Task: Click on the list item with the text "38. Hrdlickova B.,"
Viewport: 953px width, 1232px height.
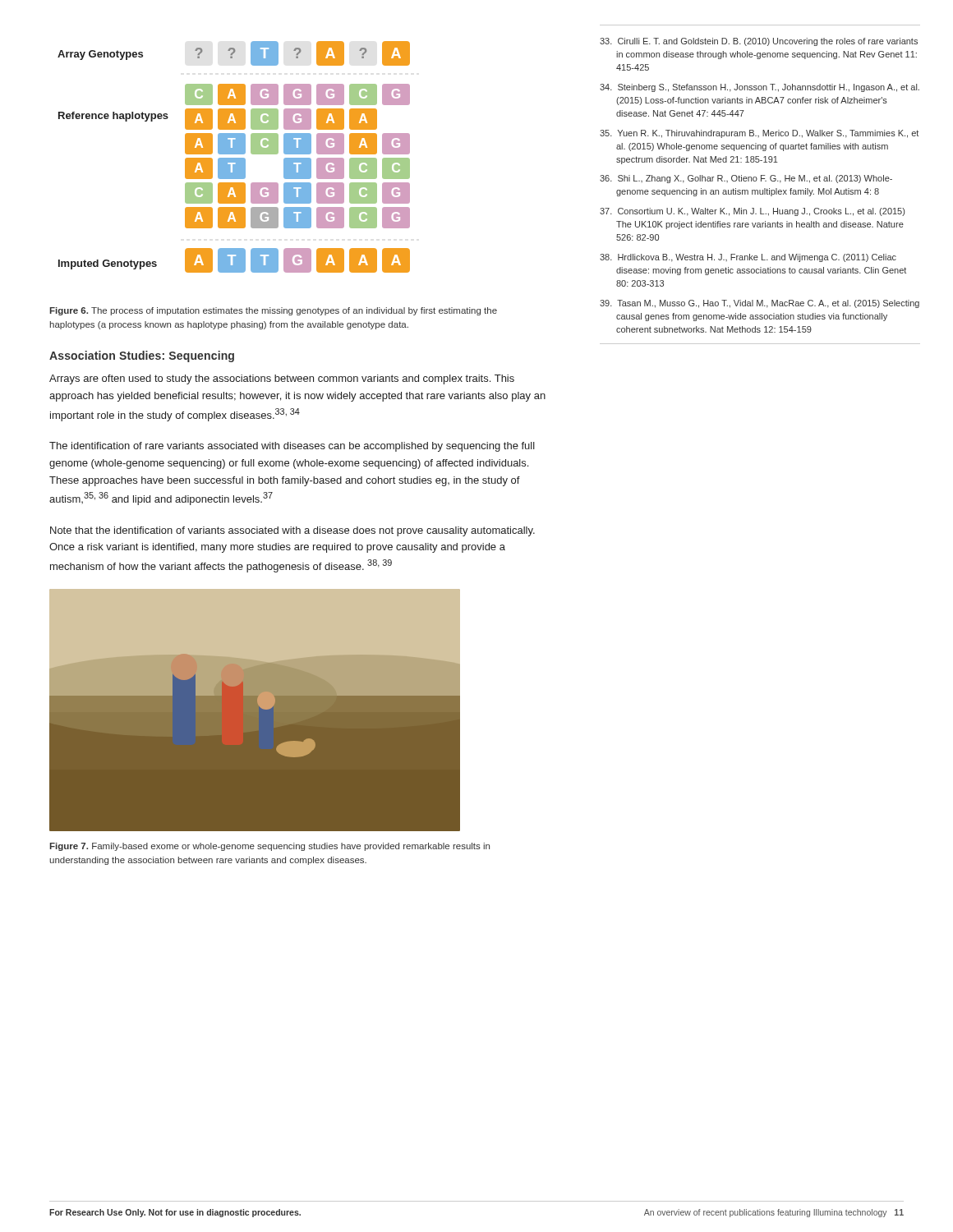Action: click(753, 270)
